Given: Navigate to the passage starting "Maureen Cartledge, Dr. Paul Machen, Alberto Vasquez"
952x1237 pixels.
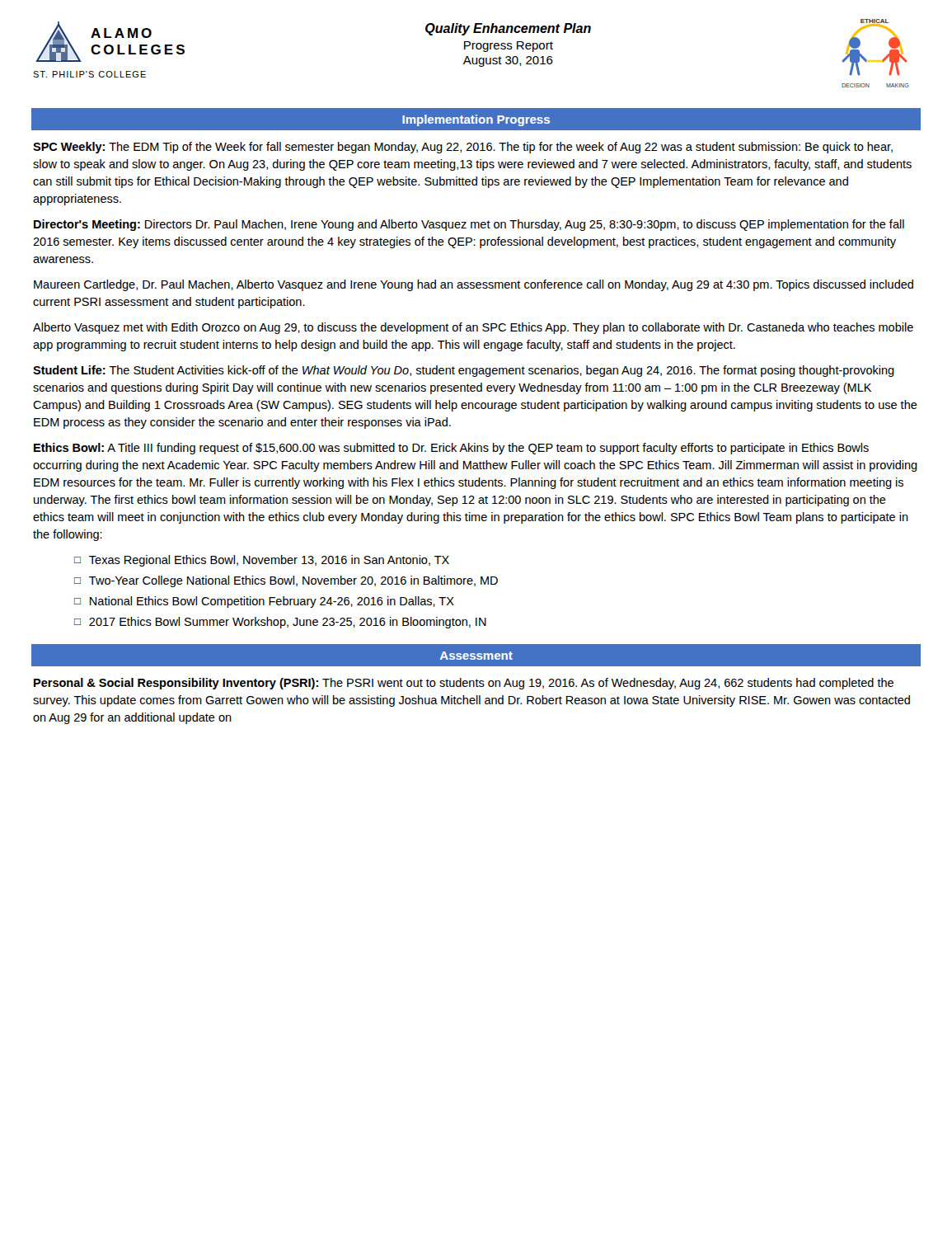Looking at the screenshot, I should (x=476, y=294).
